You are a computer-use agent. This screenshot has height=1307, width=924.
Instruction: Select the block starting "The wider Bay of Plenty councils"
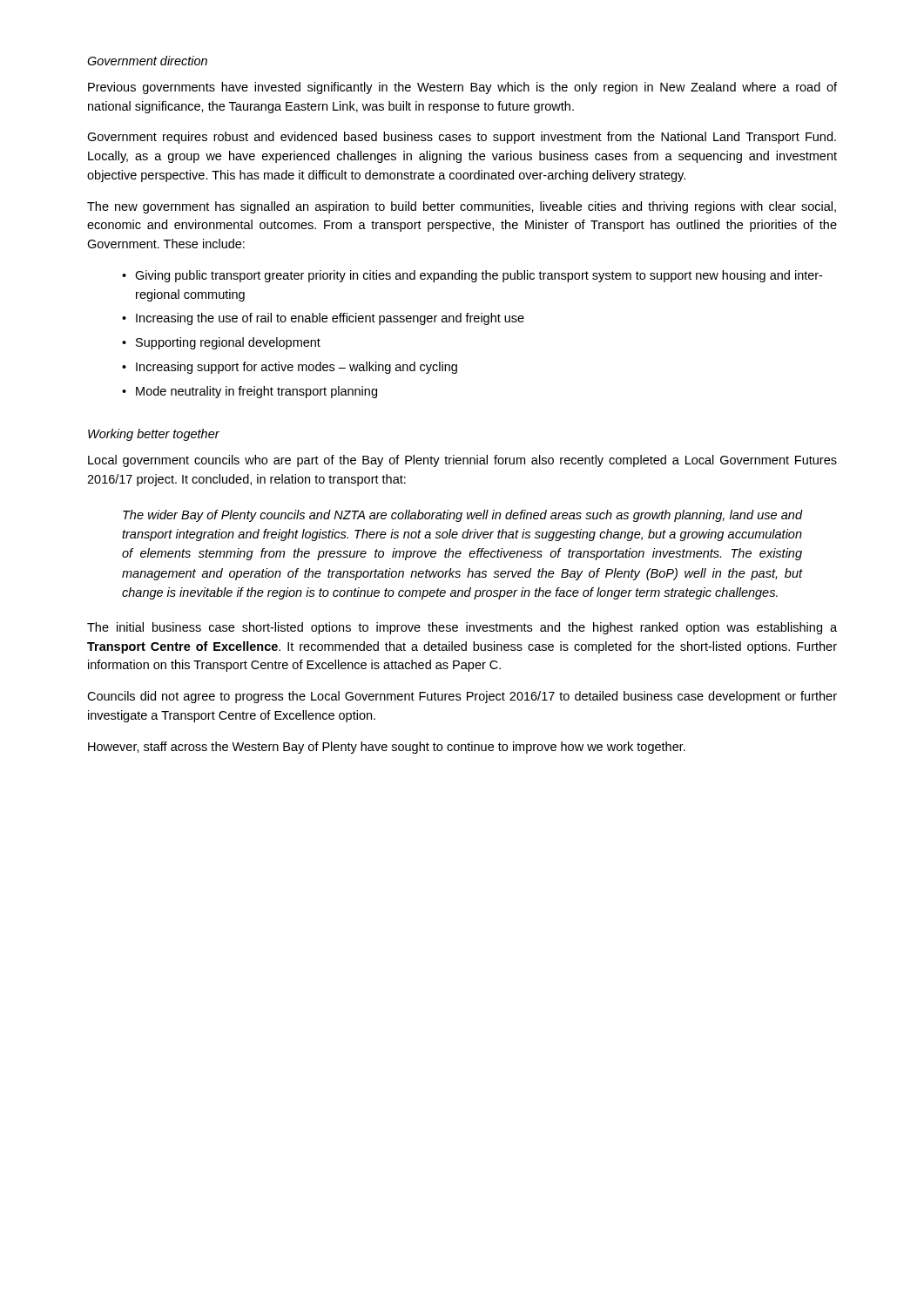(x=462, y=554)
